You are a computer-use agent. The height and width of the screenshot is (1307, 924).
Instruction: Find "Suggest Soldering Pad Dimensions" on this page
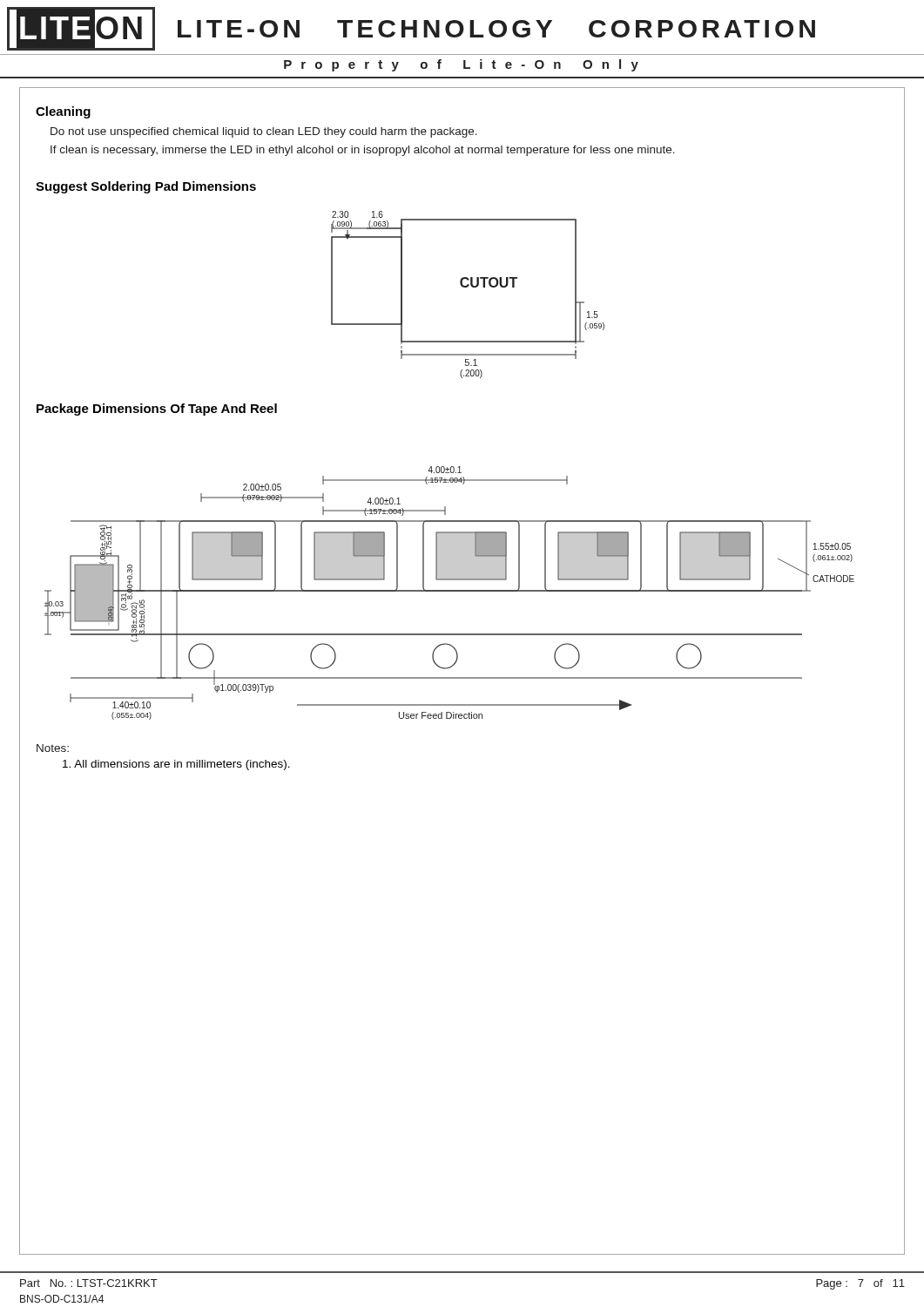click(x=146, y=186)
